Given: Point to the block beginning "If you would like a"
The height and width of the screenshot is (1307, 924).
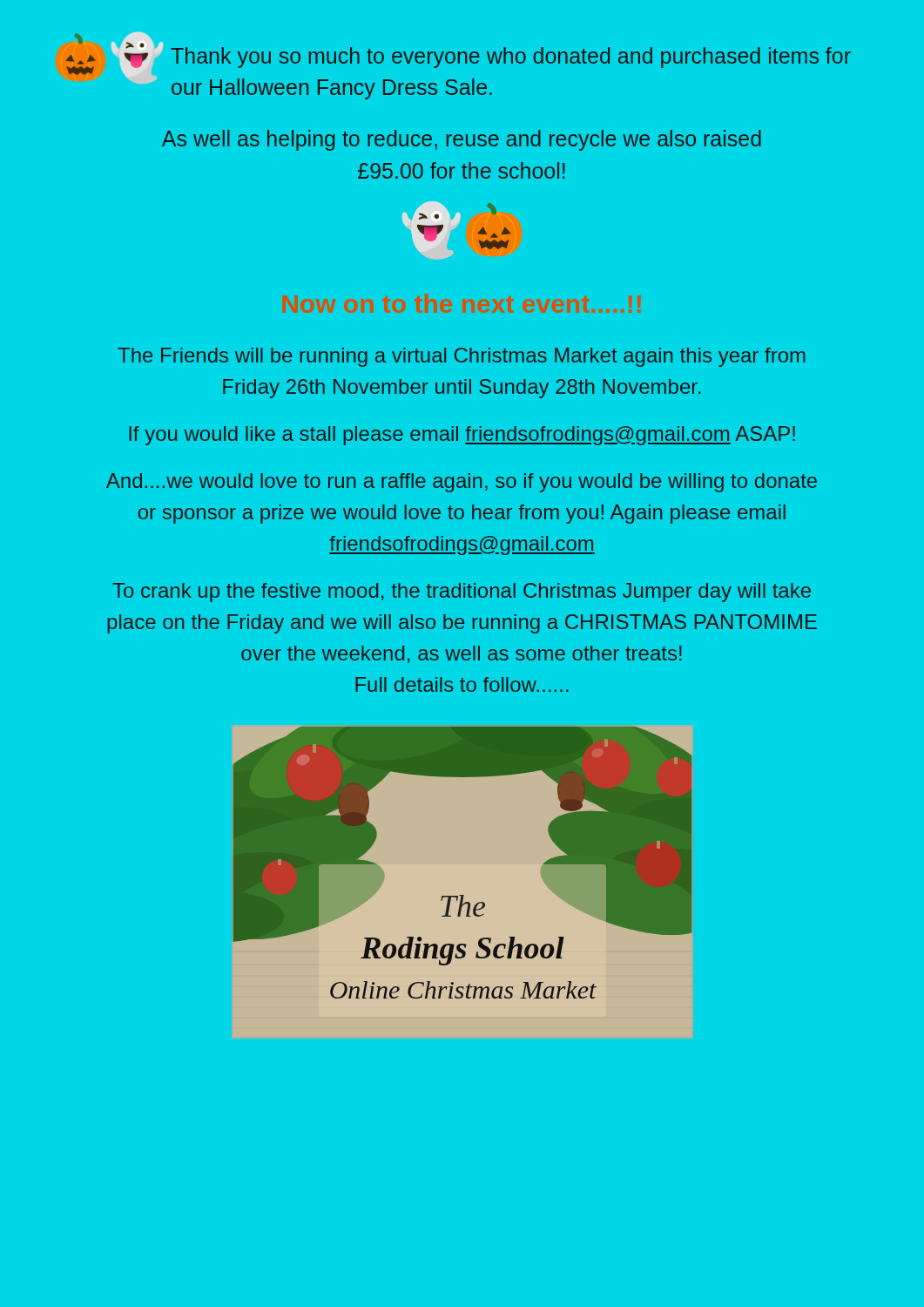Looking at the screenshot, I should click(462, 433).
